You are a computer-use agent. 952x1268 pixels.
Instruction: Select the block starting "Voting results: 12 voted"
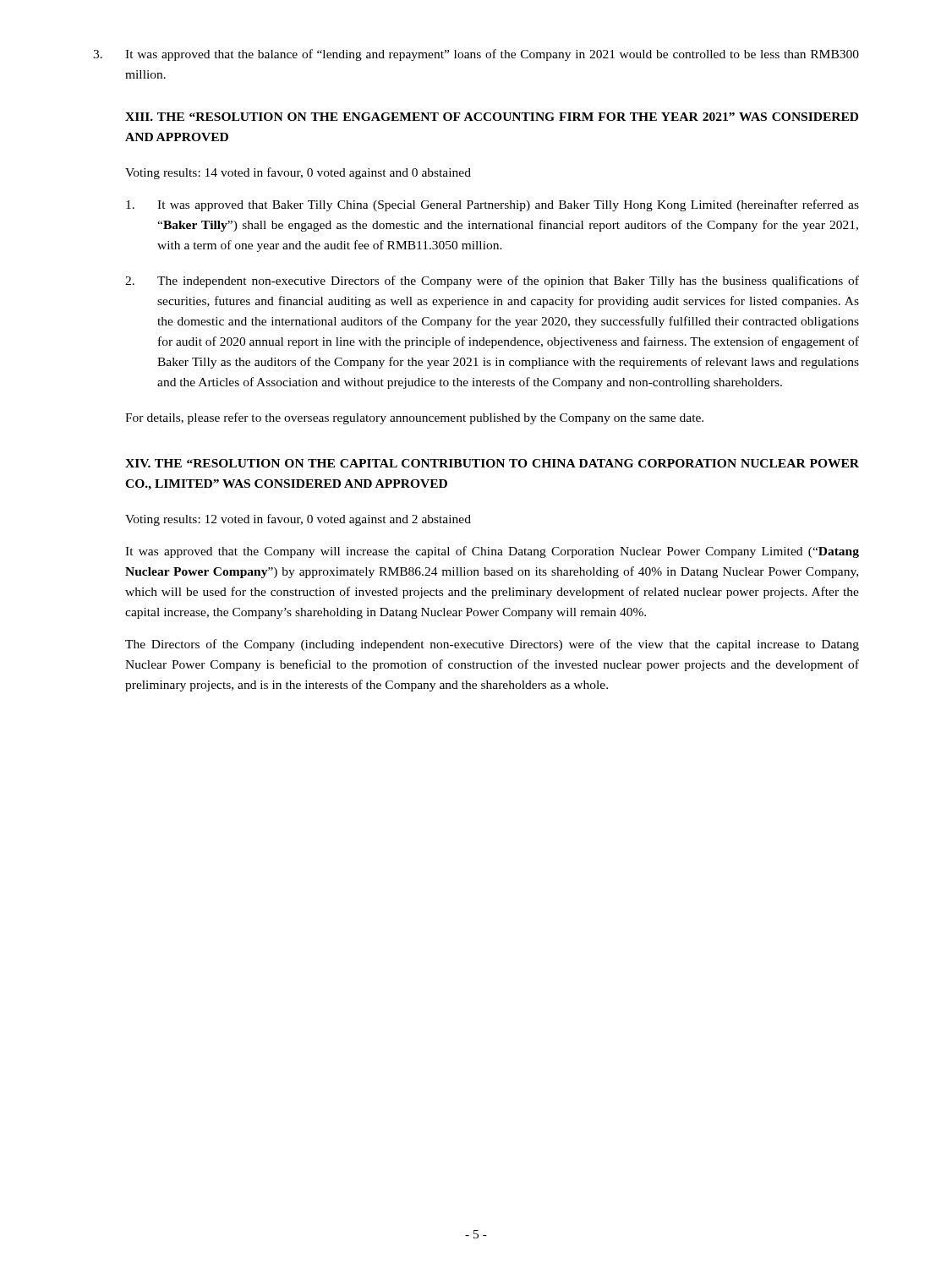pos(298,519)
